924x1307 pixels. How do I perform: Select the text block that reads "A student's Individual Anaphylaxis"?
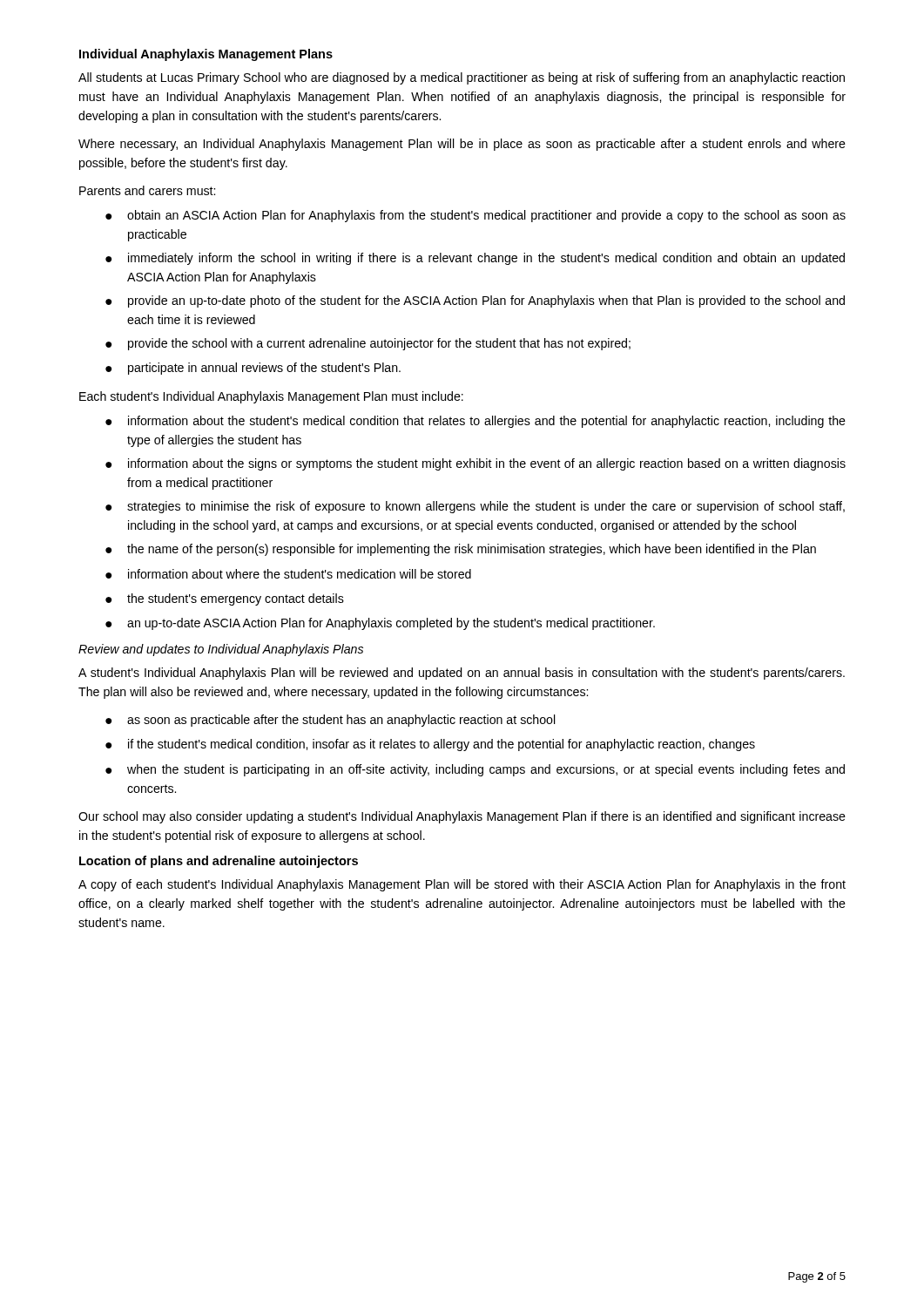(x=462, y=682)
